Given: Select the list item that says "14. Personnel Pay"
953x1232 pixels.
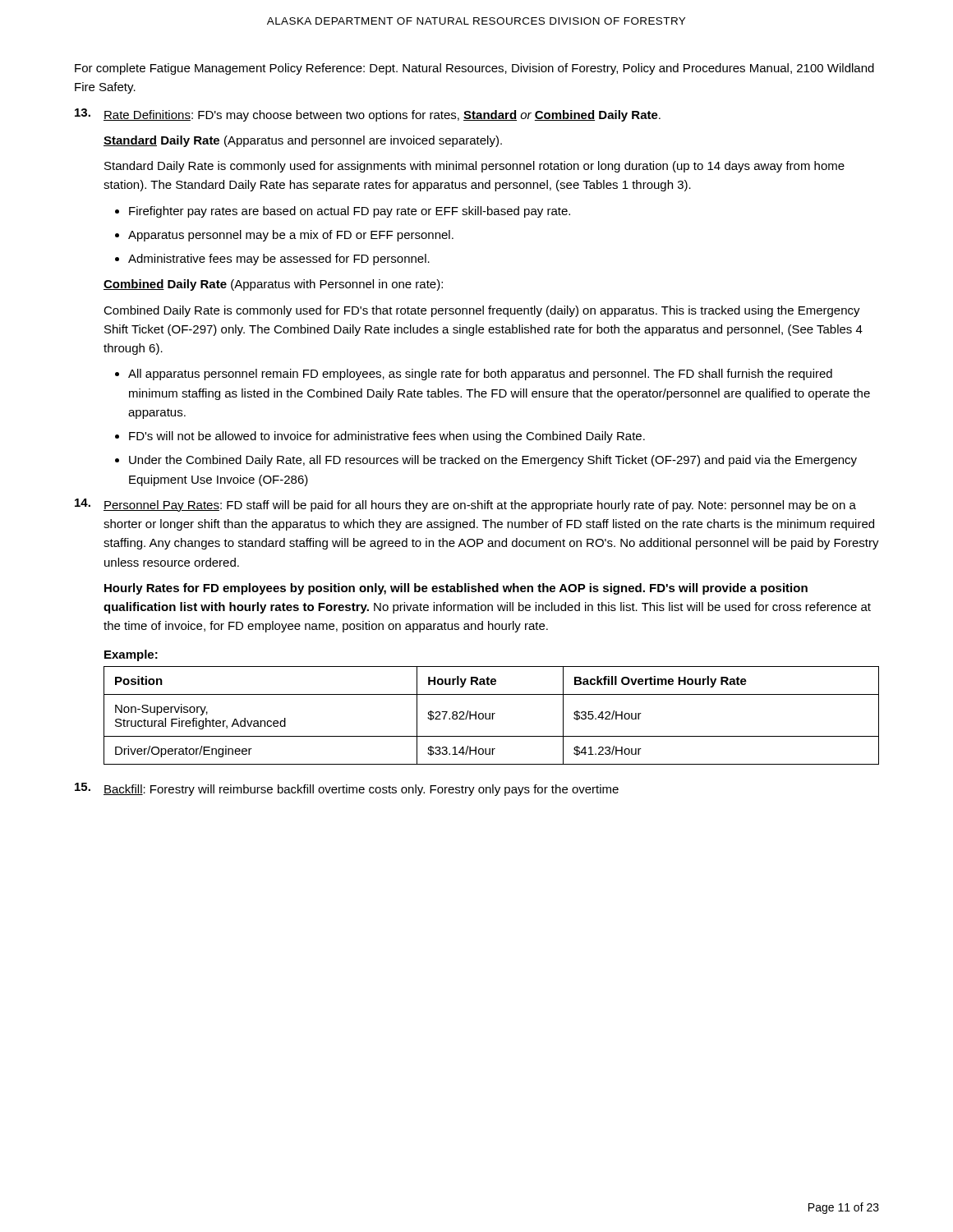Looking at the screenshot, I should pos(476,533).
